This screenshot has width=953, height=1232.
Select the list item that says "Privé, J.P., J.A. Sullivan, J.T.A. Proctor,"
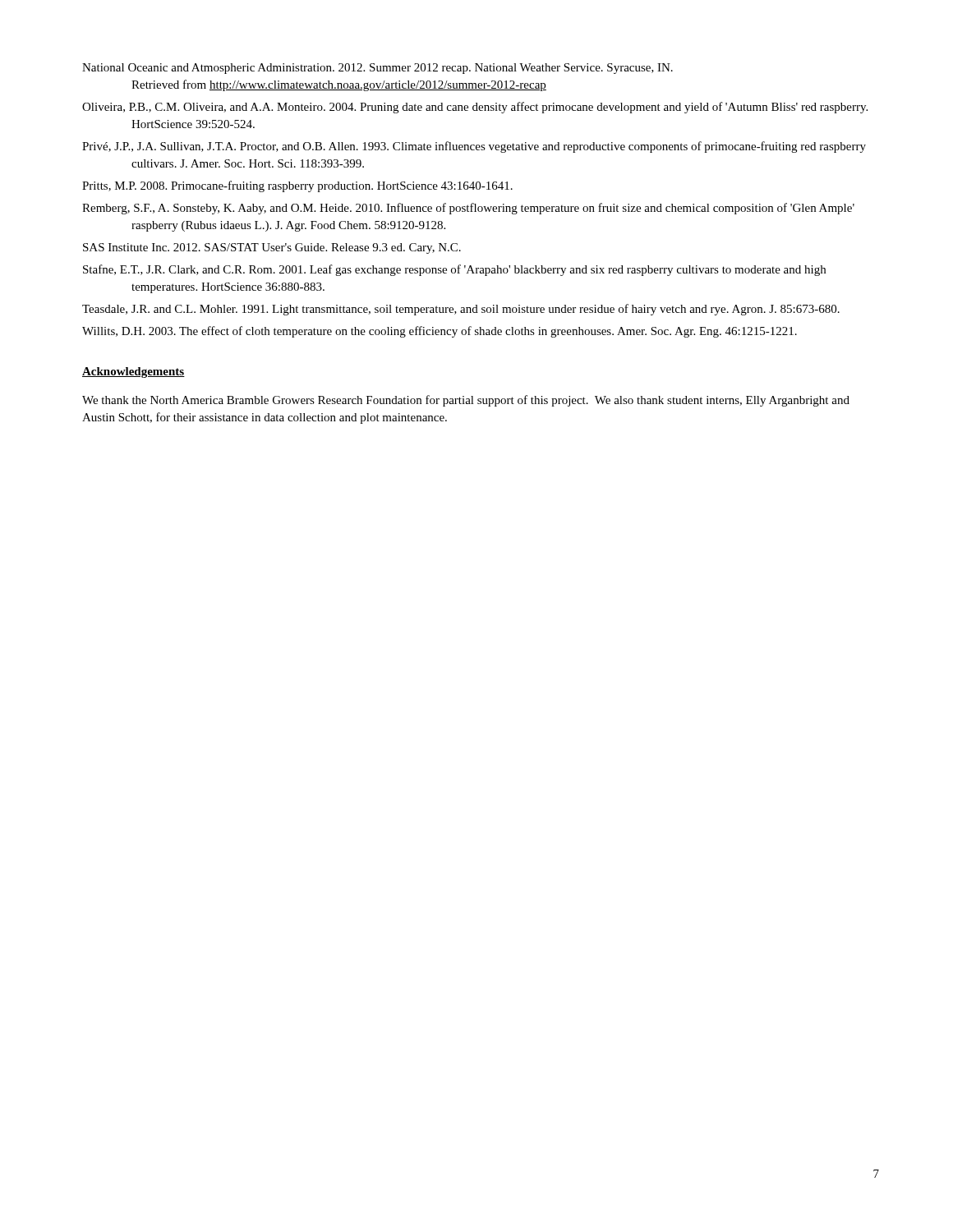[474, 155]
